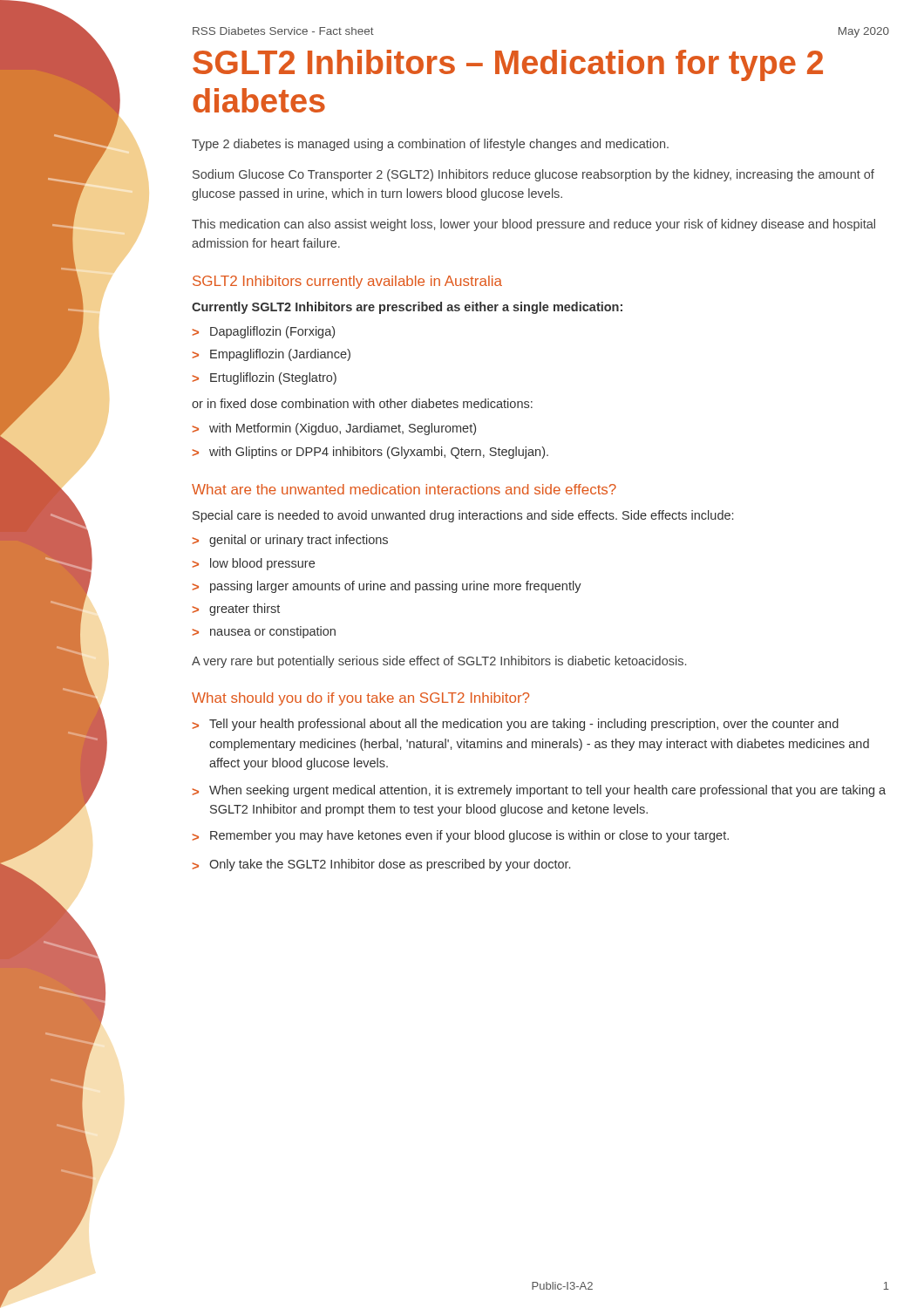Where does it say "> Ertugliflozin (Steglatro)"?
This screenshot has height=1308, width=924.
(x=264, y=378)
